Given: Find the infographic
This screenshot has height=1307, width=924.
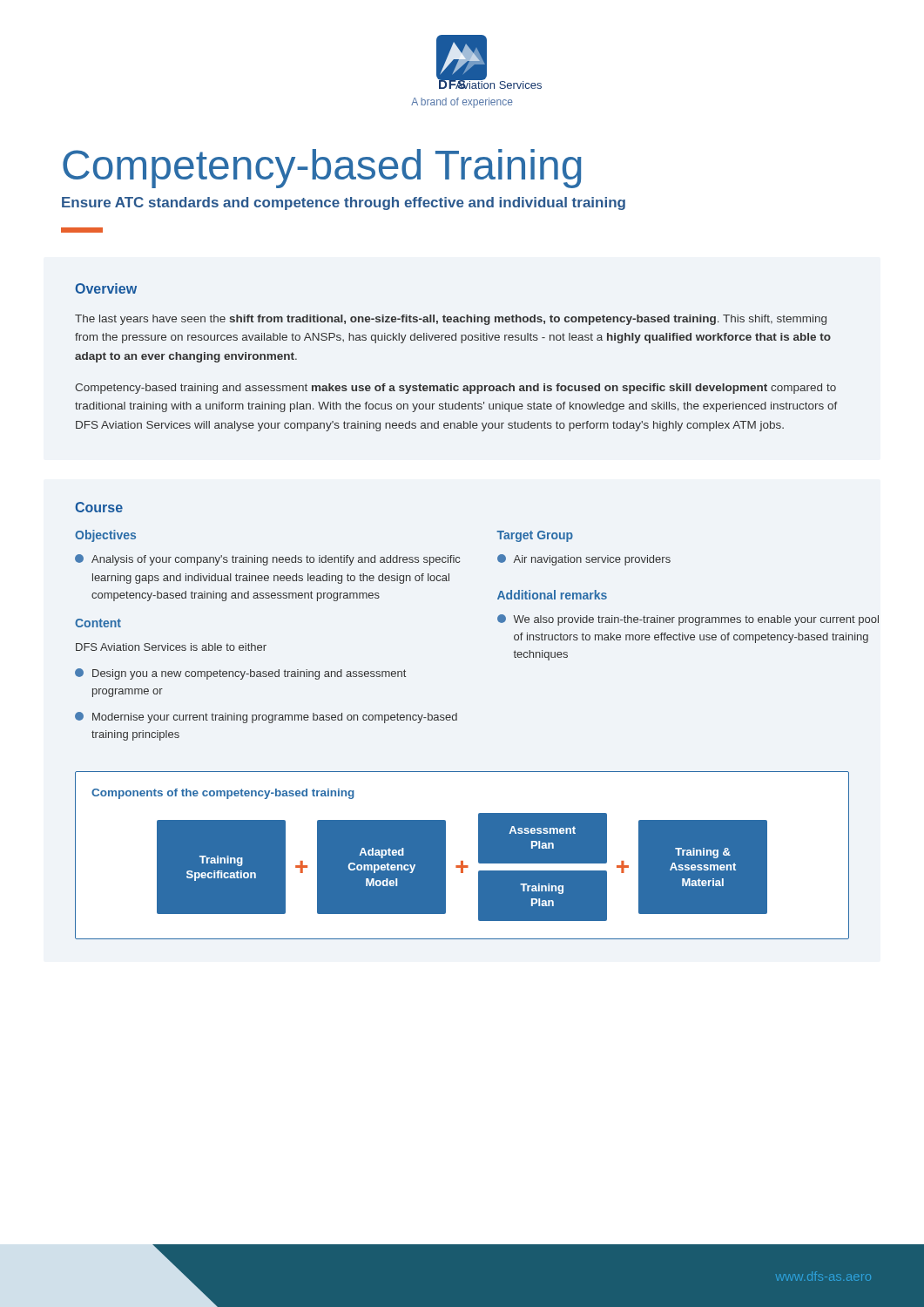Looking at the screenshot, I should 462,855.
